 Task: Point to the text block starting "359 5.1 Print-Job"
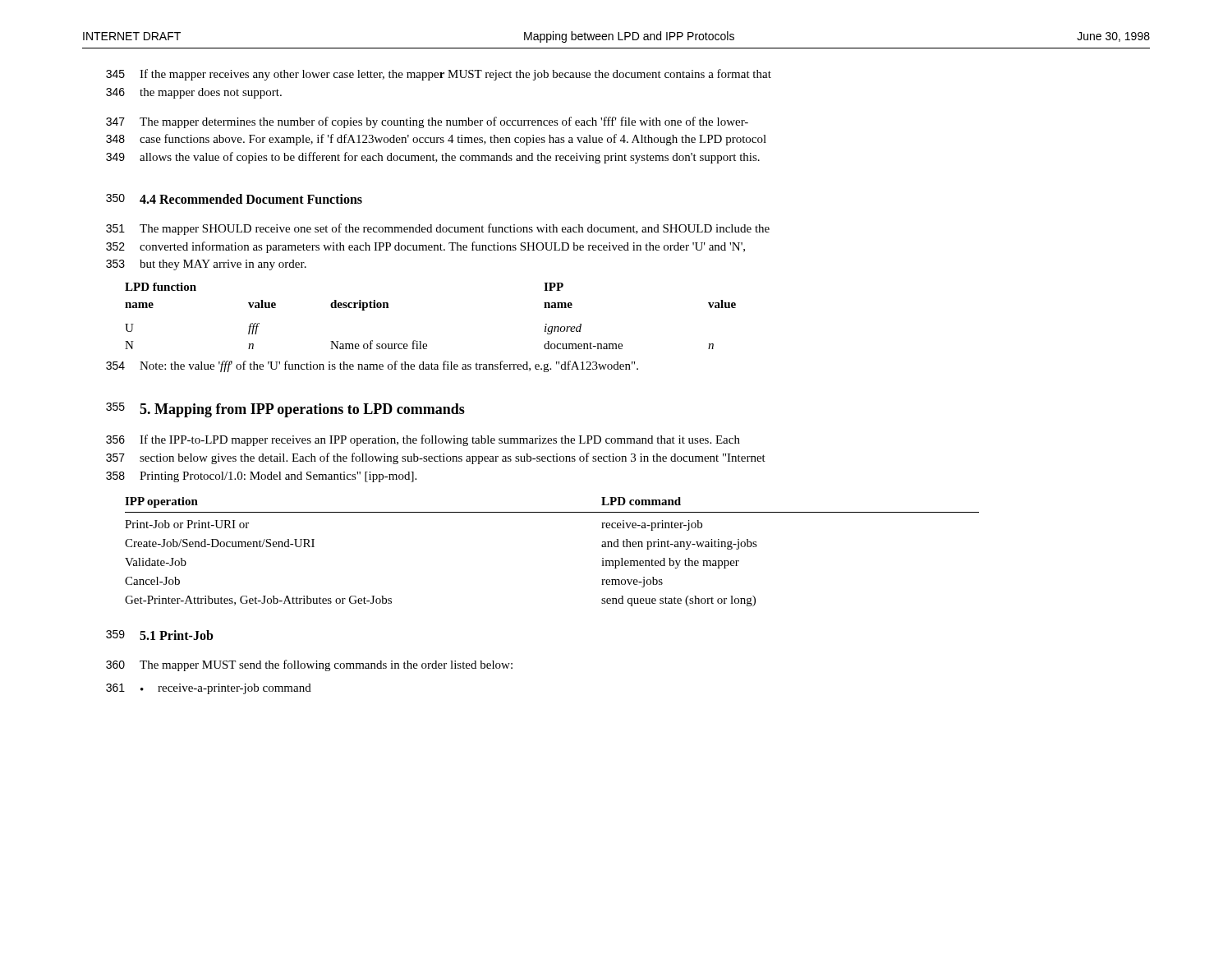(x=160, y=635)
